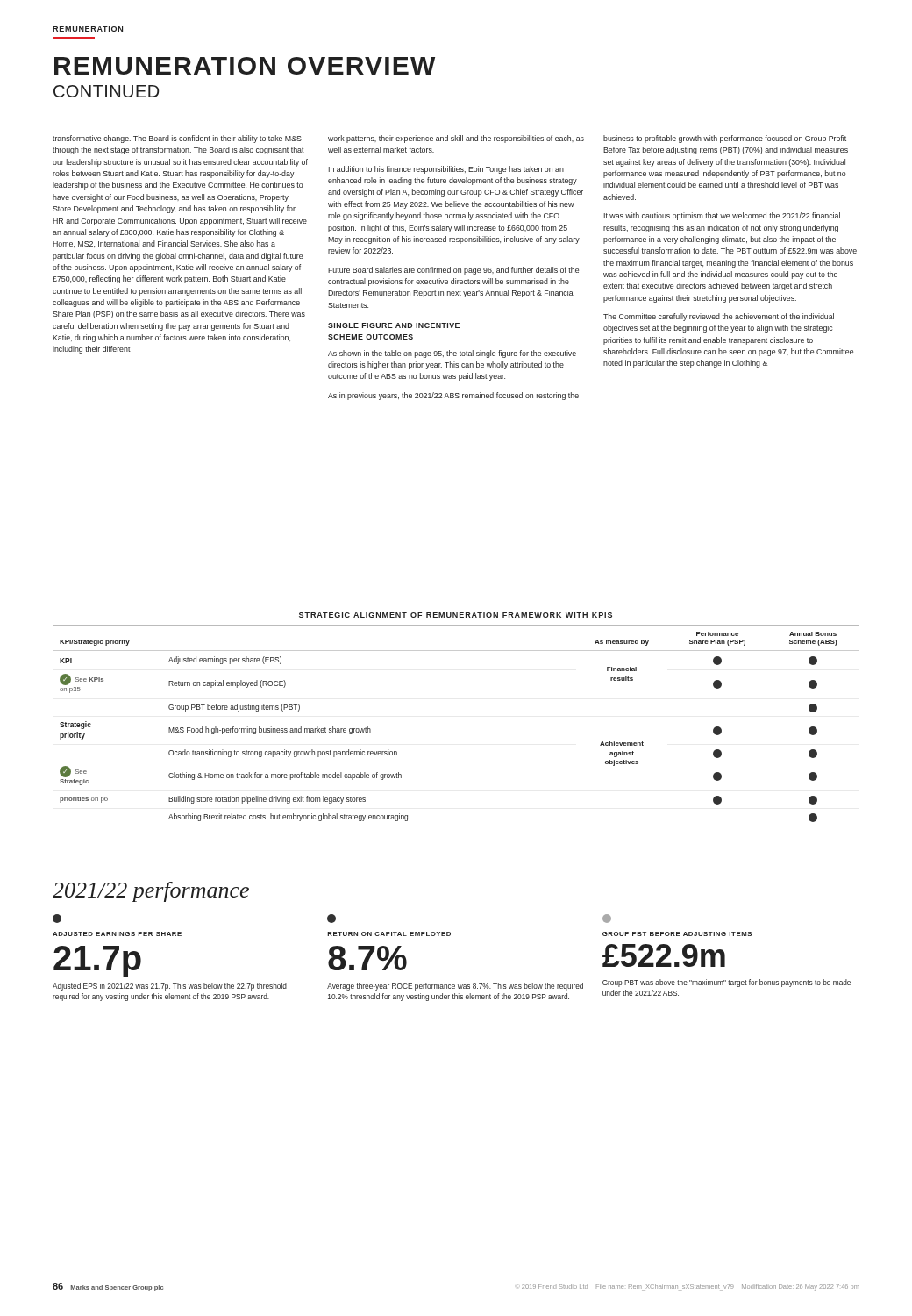The image size is (912, 1316).
Task: Select the text block that reads "transformative change. The Board is"
Action: (x=181, y=245)
